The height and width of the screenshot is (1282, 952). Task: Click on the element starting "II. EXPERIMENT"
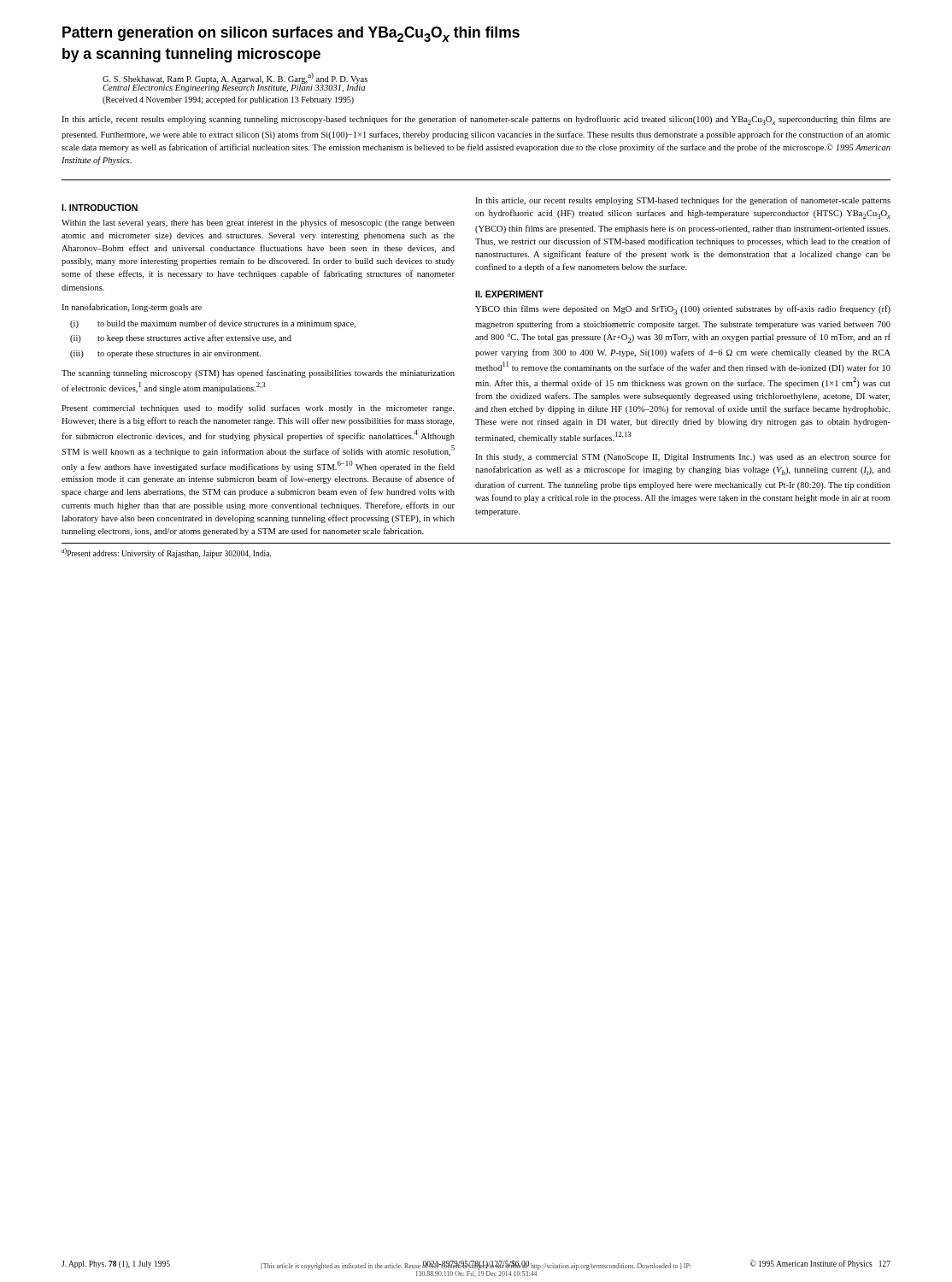[x=509, y=294]
